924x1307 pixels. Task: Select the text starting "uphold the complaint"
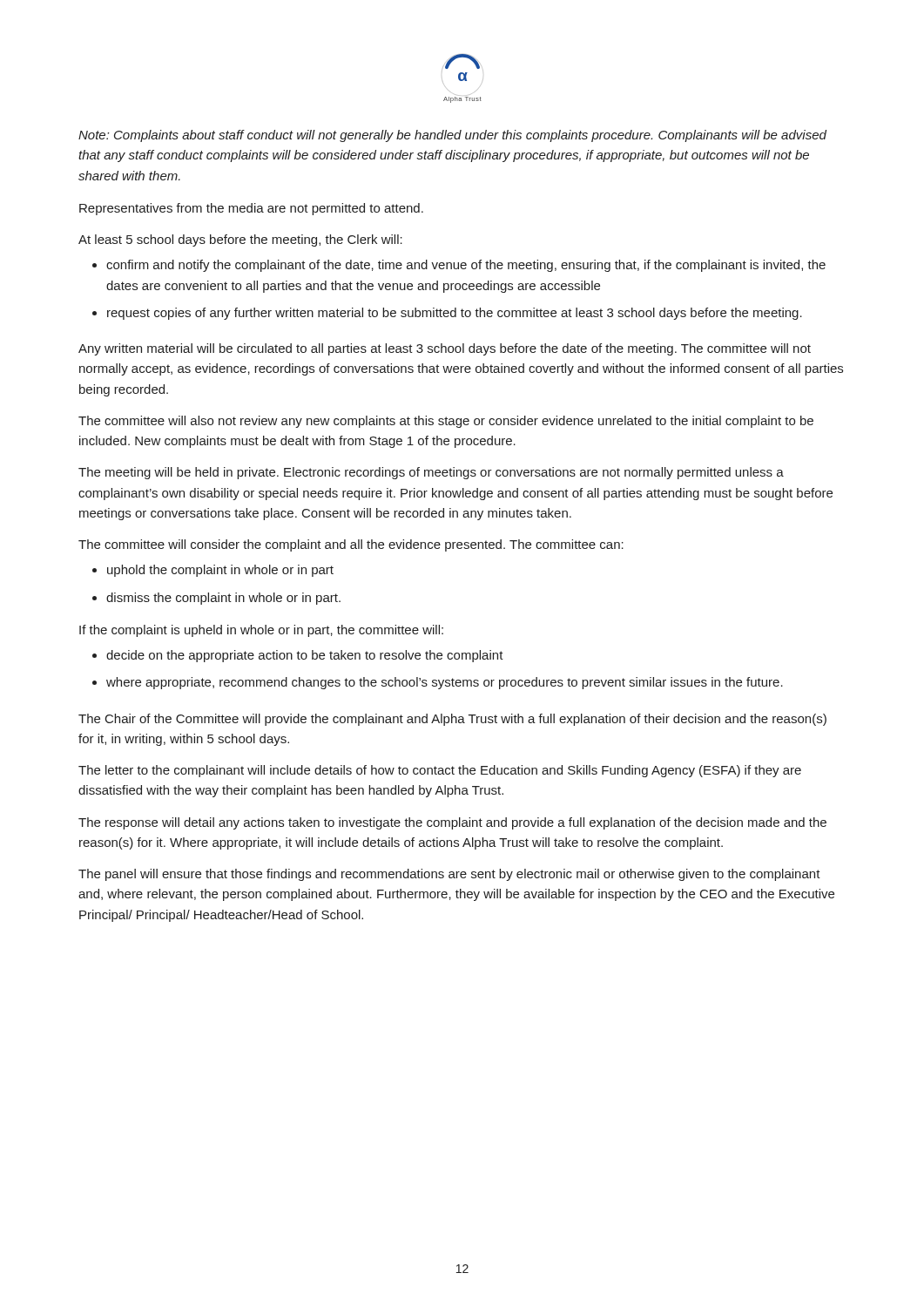tap(220, 570)
